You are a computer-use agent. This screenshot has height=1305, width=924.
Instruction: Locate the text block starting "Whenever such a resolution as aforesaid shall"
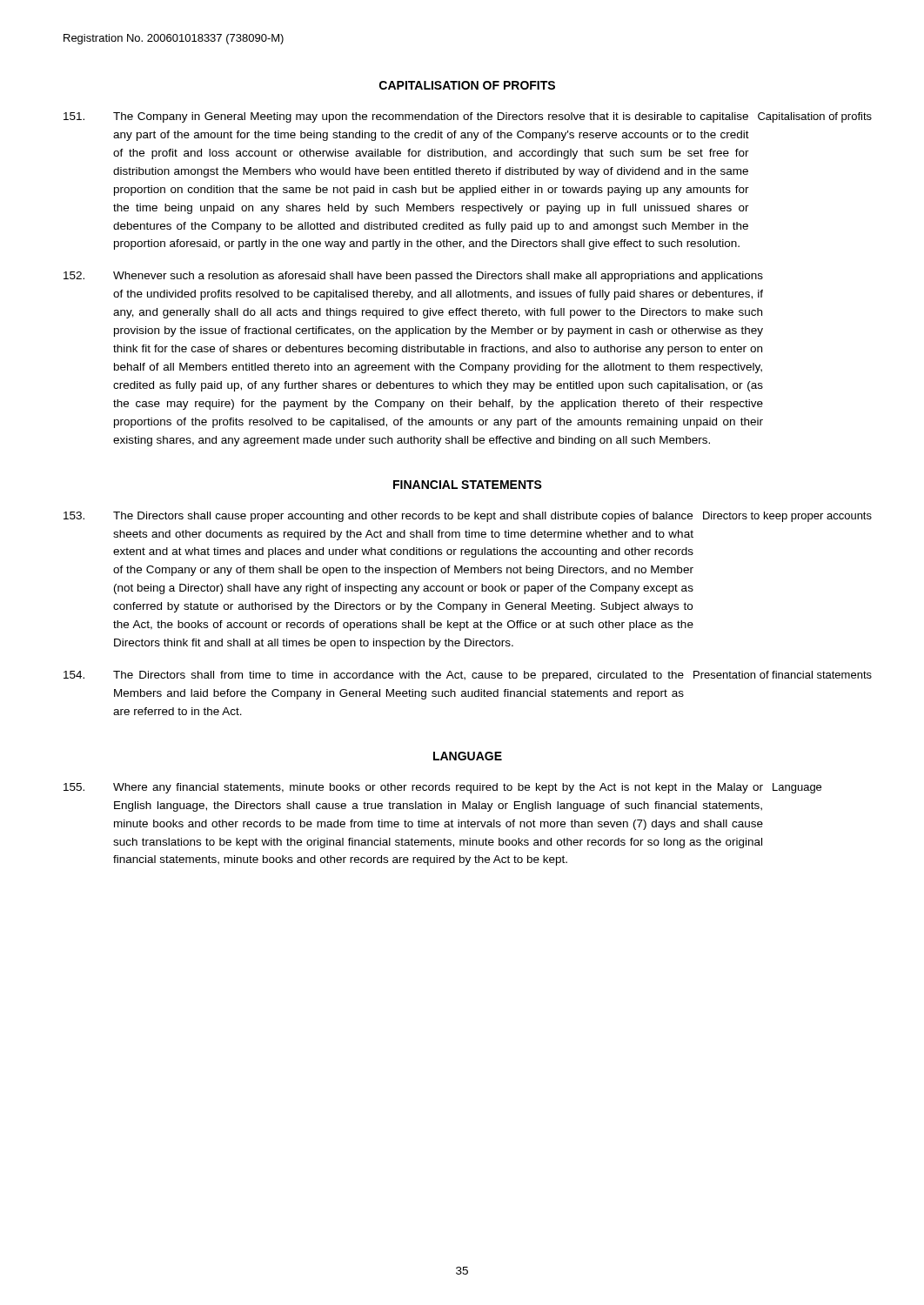pyautogui.click(x=467, y=368)
